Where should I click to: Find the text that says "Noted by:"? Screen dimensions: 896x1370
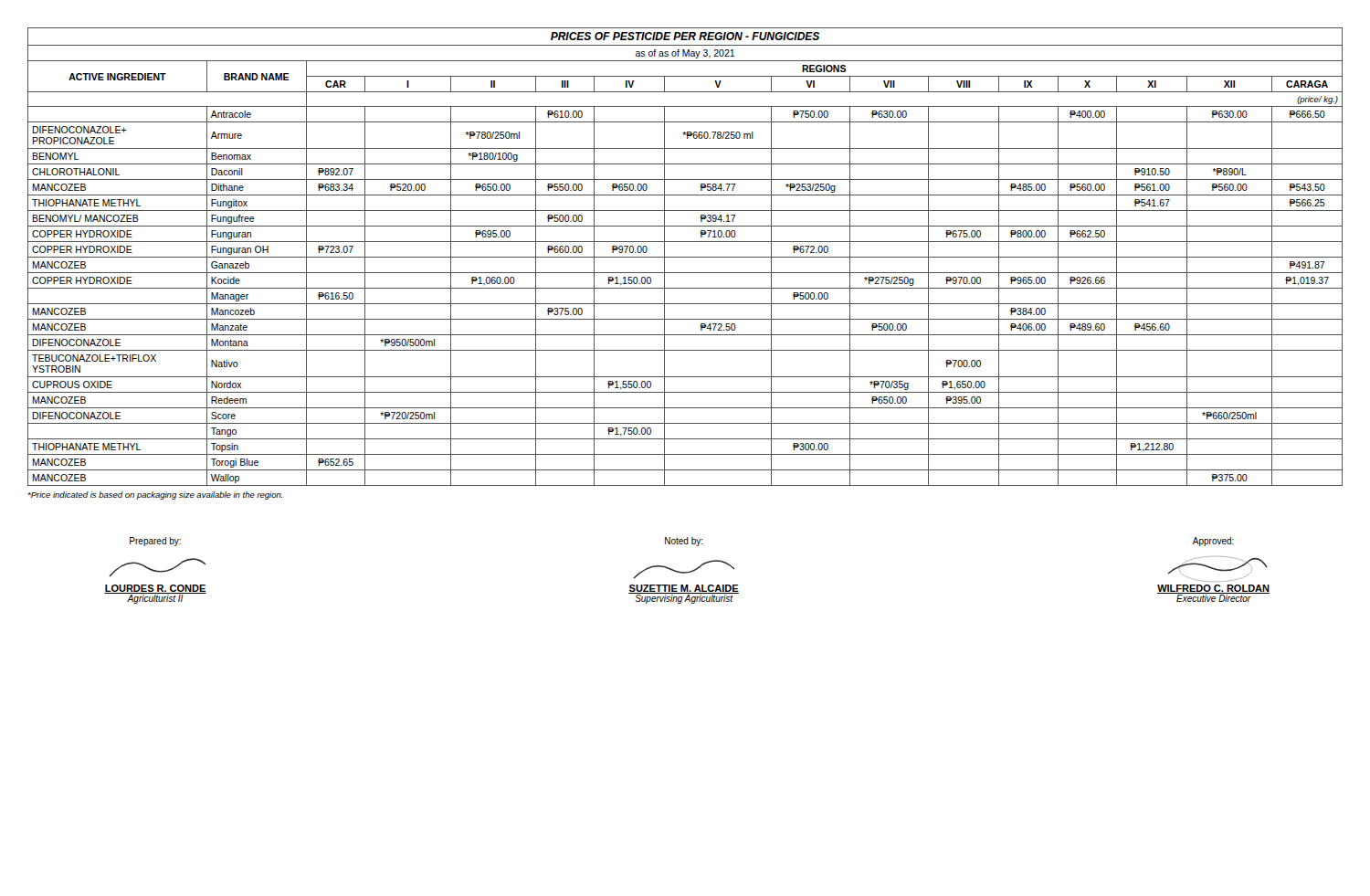pos(684,541)
